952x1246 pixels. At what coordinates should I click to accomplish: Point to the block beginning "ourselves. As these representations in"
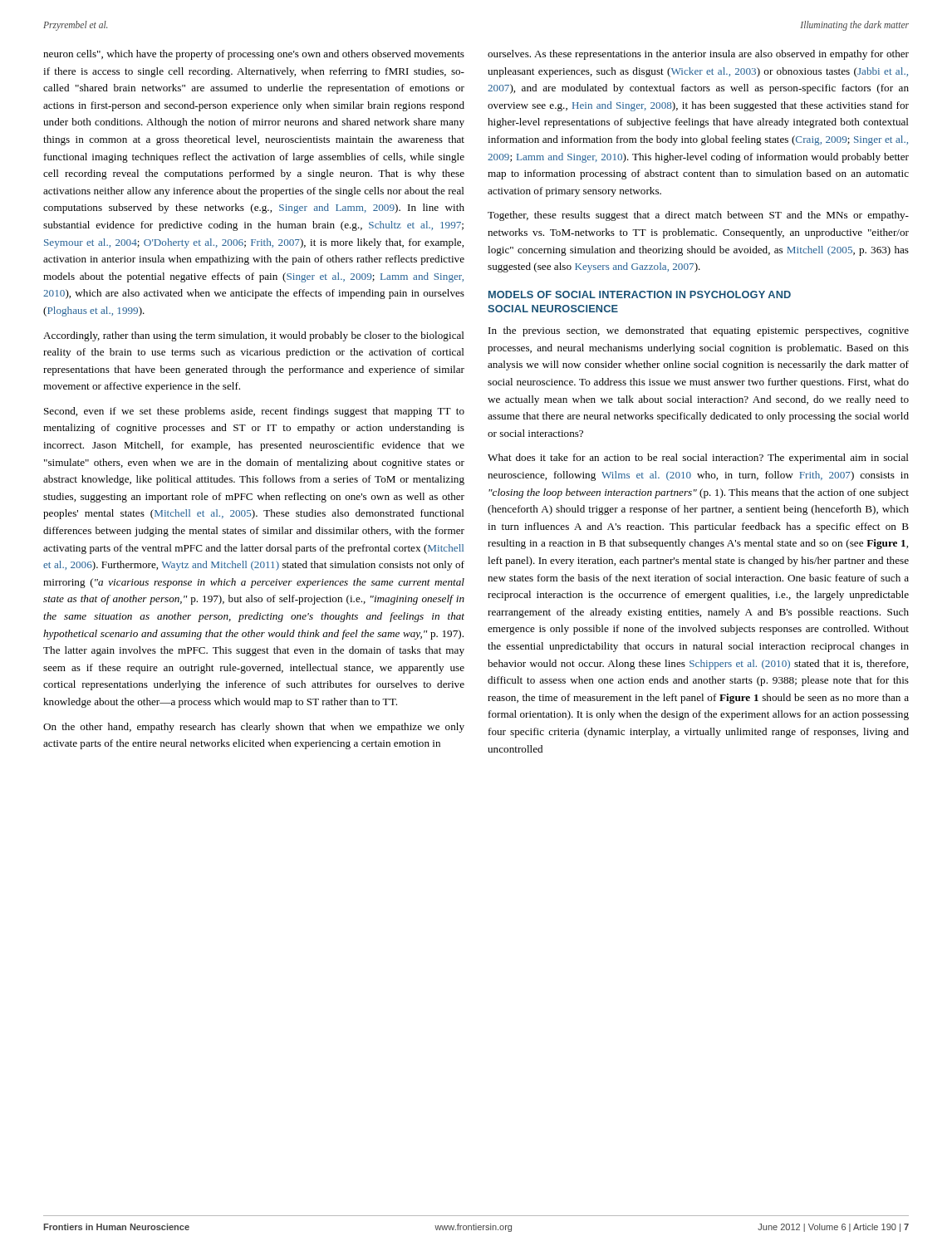pos(698,123)
